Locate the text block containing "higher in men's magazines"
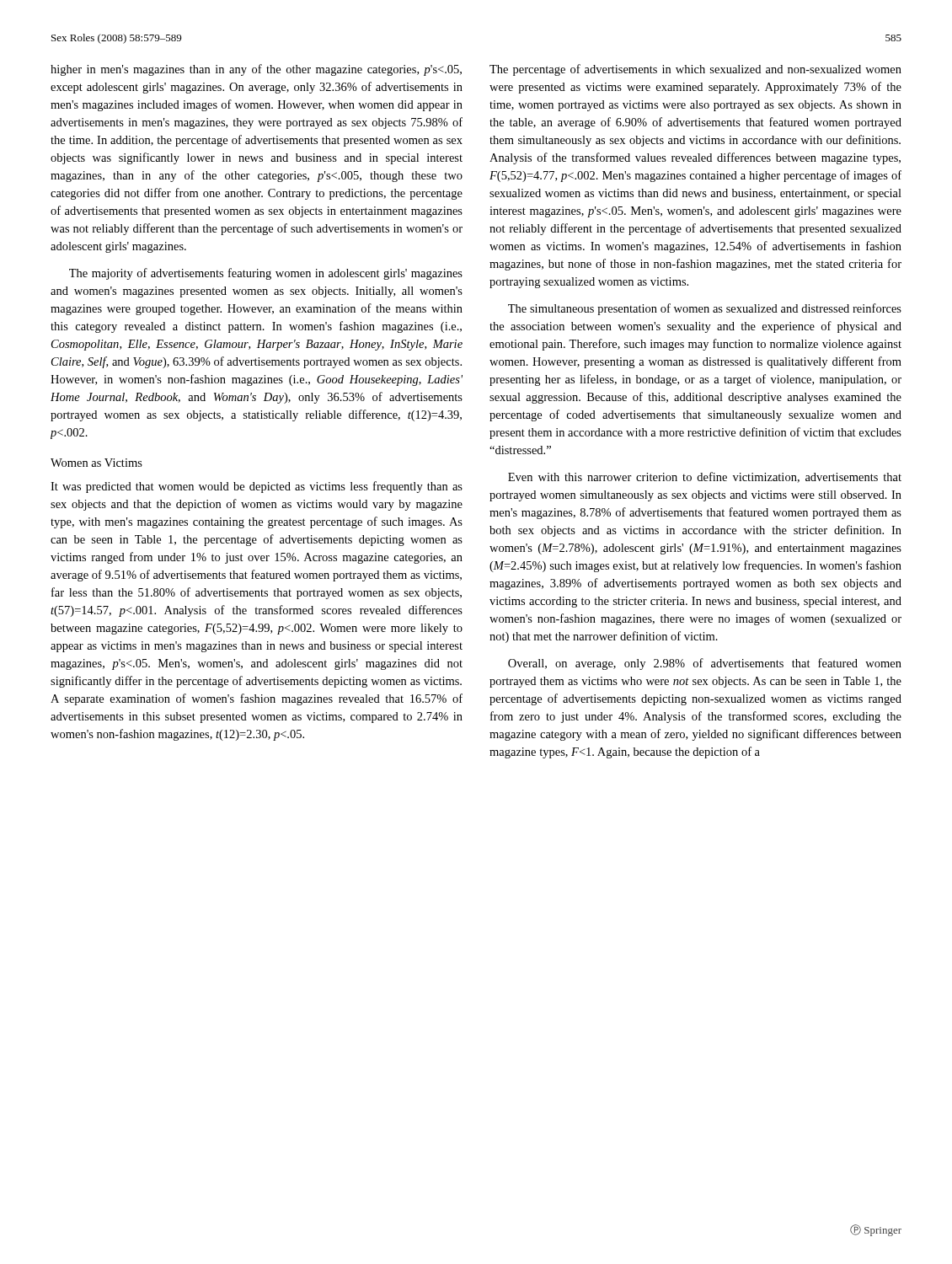This screenshot has width=952, height=1264. 257,158
